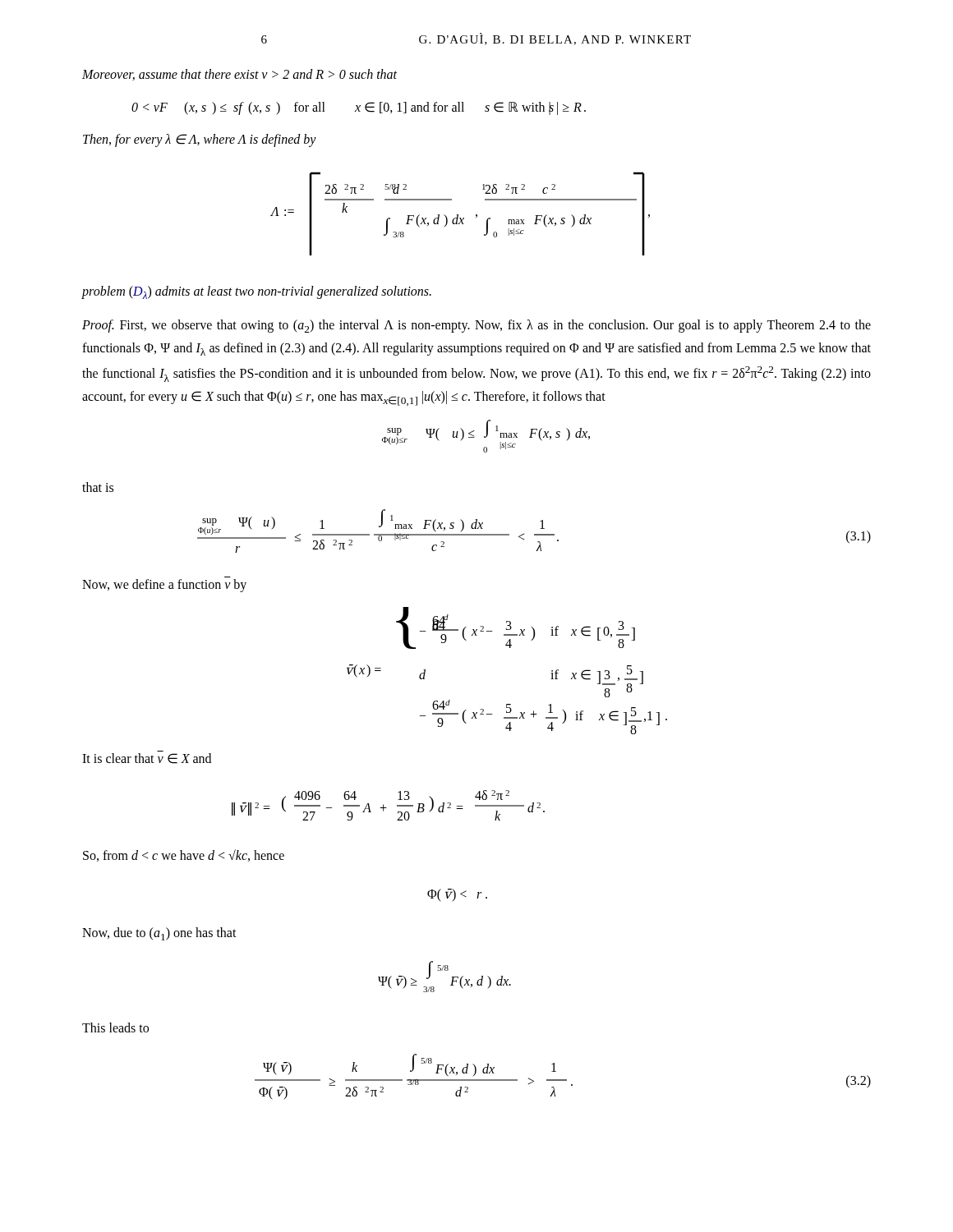The width and height of the screenshot is (953, 1232).
Task: Click where it says "This leads to"
Action: tap(116, 1028)
